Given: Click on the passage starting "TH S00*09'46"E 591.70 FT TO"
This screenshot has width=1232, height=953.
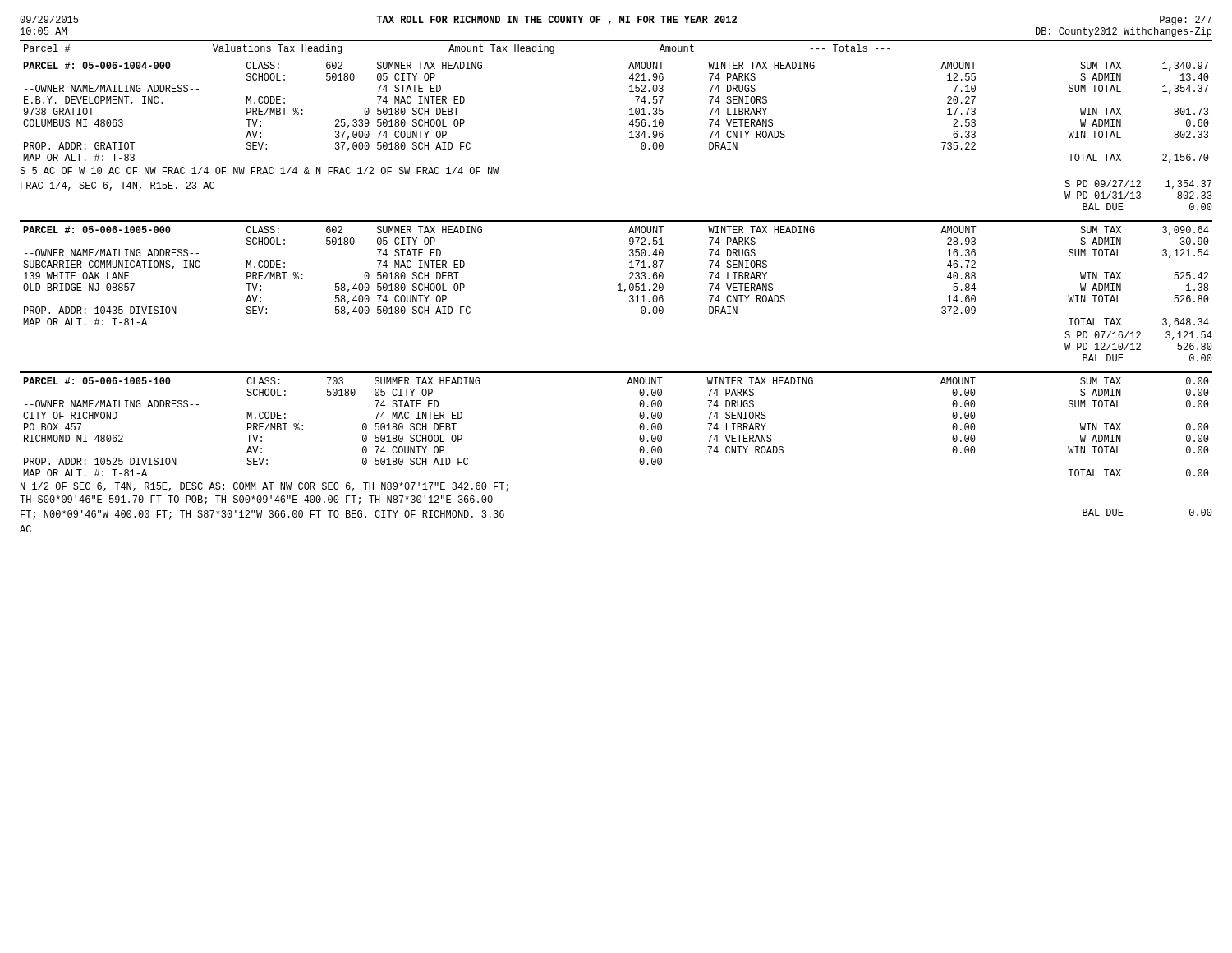Looking at the screenshot, I should 256,500.
